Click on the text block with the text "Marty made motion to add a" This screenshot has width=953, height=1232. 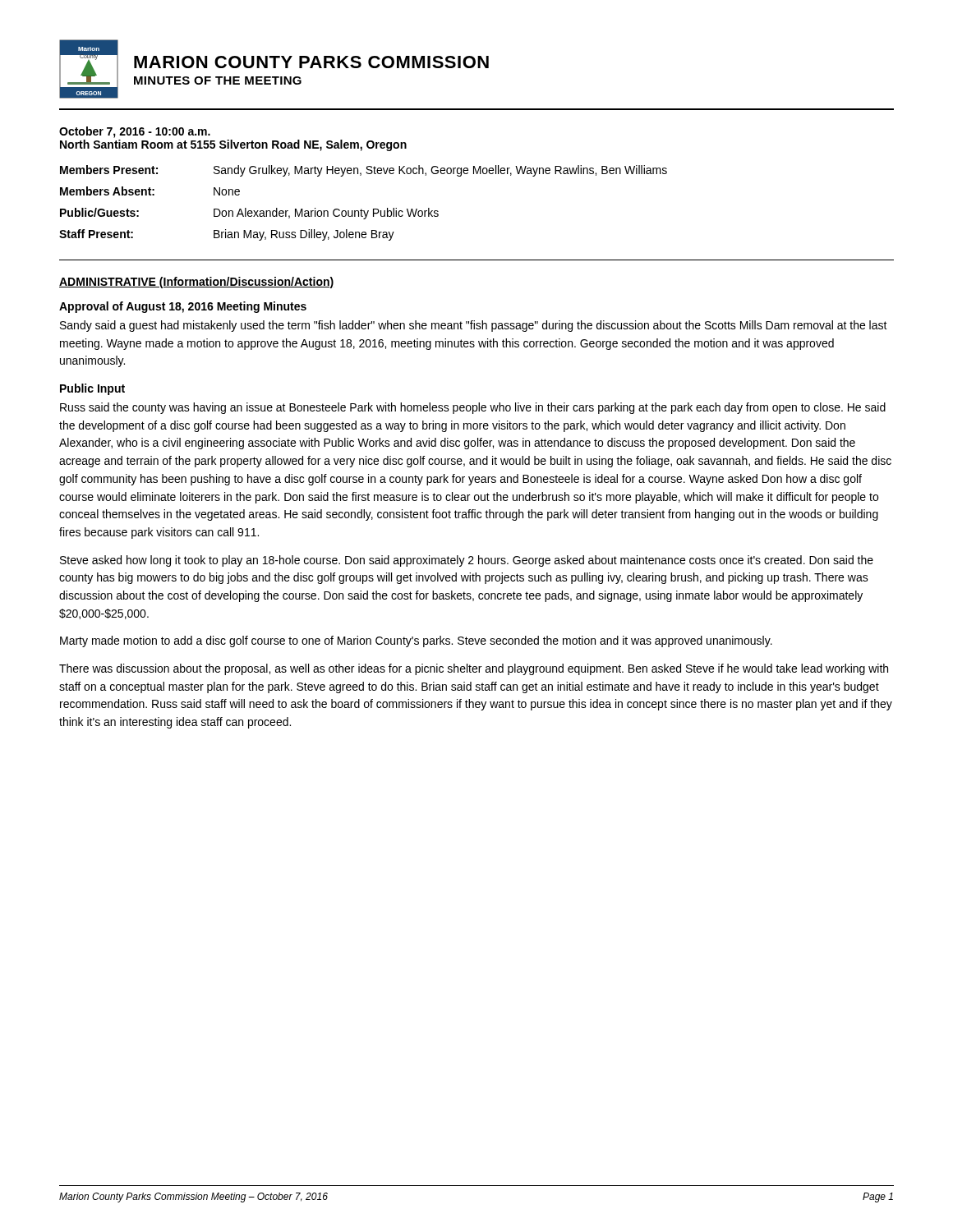coord(416,641)
